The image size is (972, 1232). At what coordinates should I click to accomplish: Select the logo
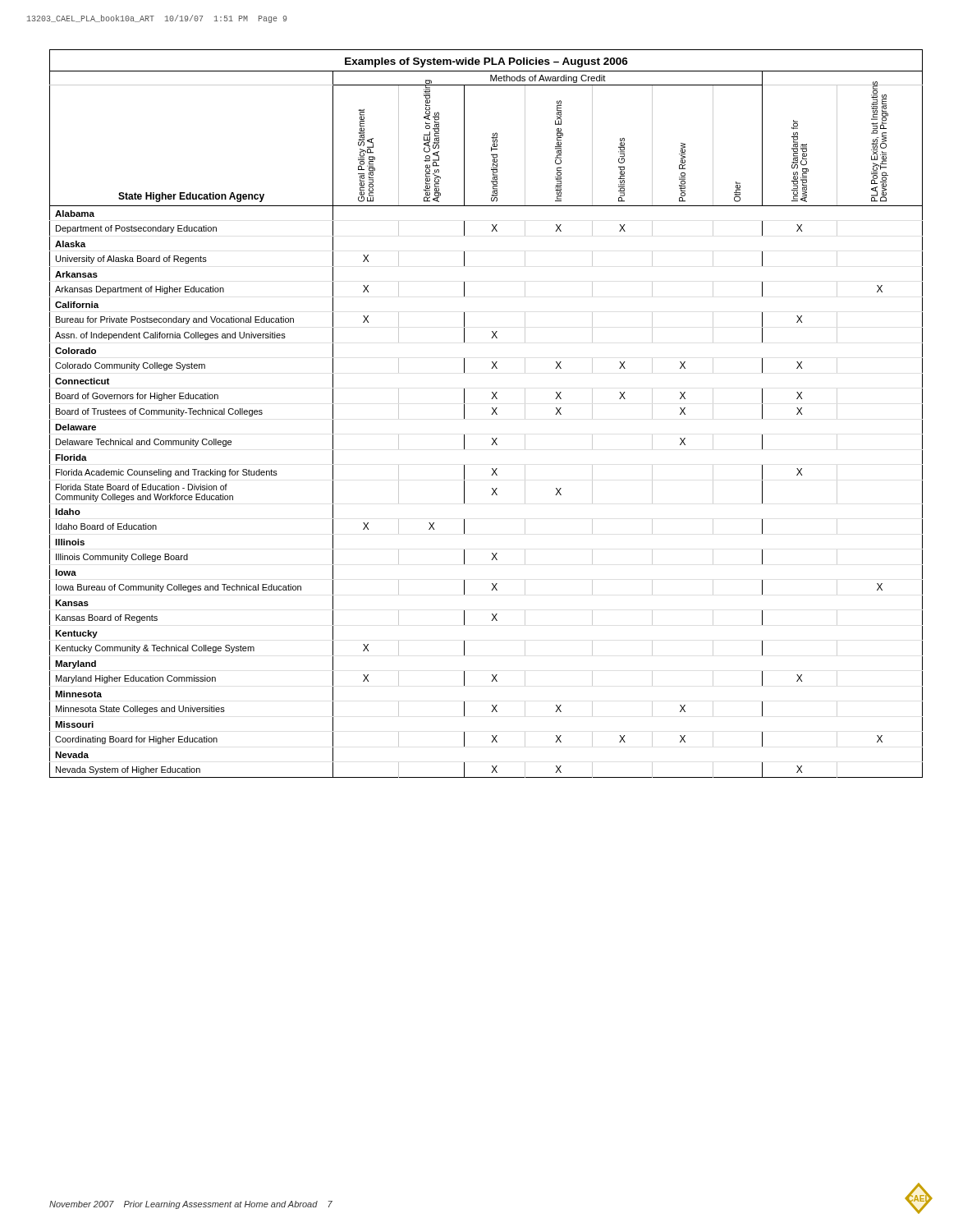click(919, 1198)
